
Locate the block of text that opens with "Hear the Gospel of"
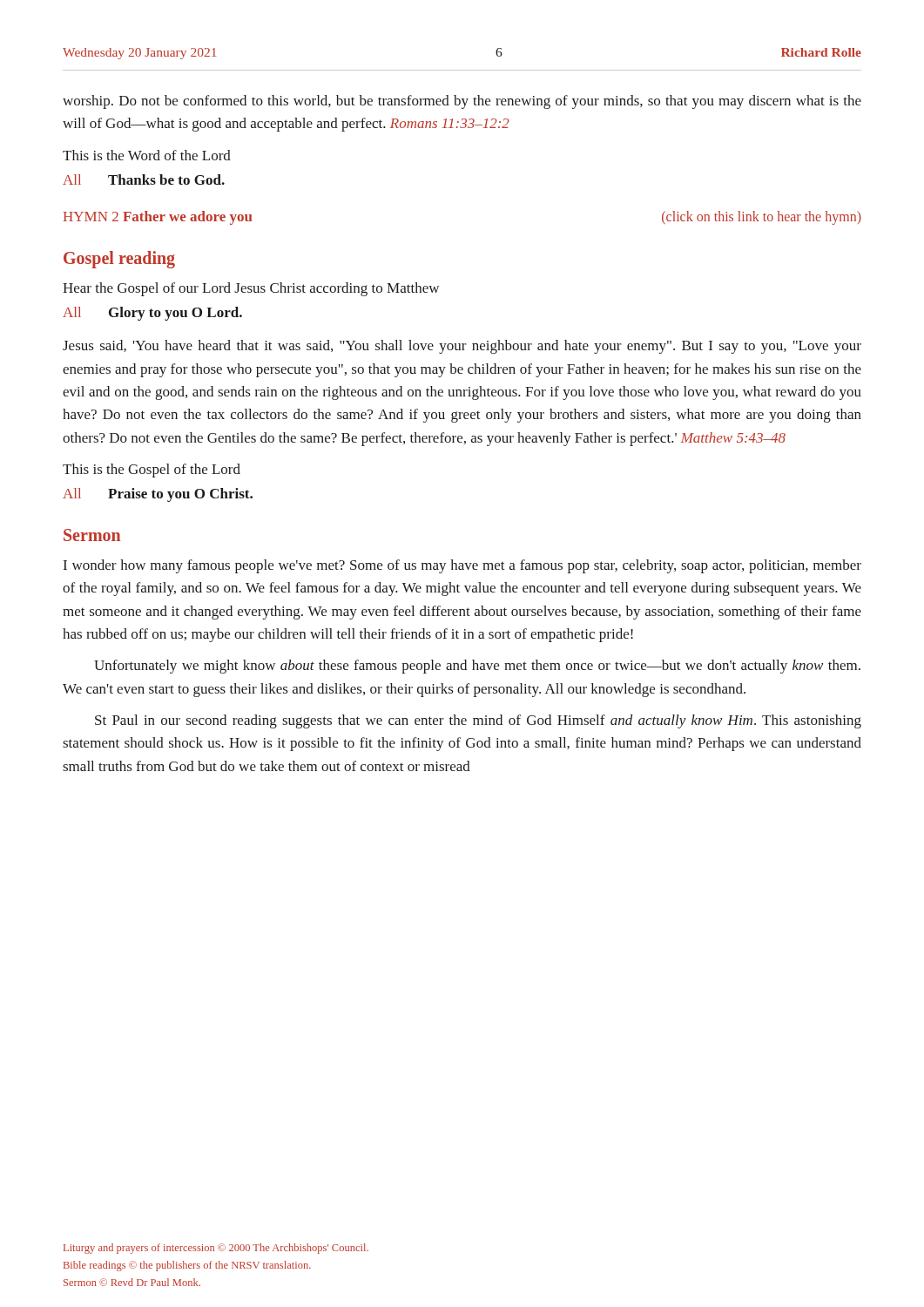click(x=251, y=289)
